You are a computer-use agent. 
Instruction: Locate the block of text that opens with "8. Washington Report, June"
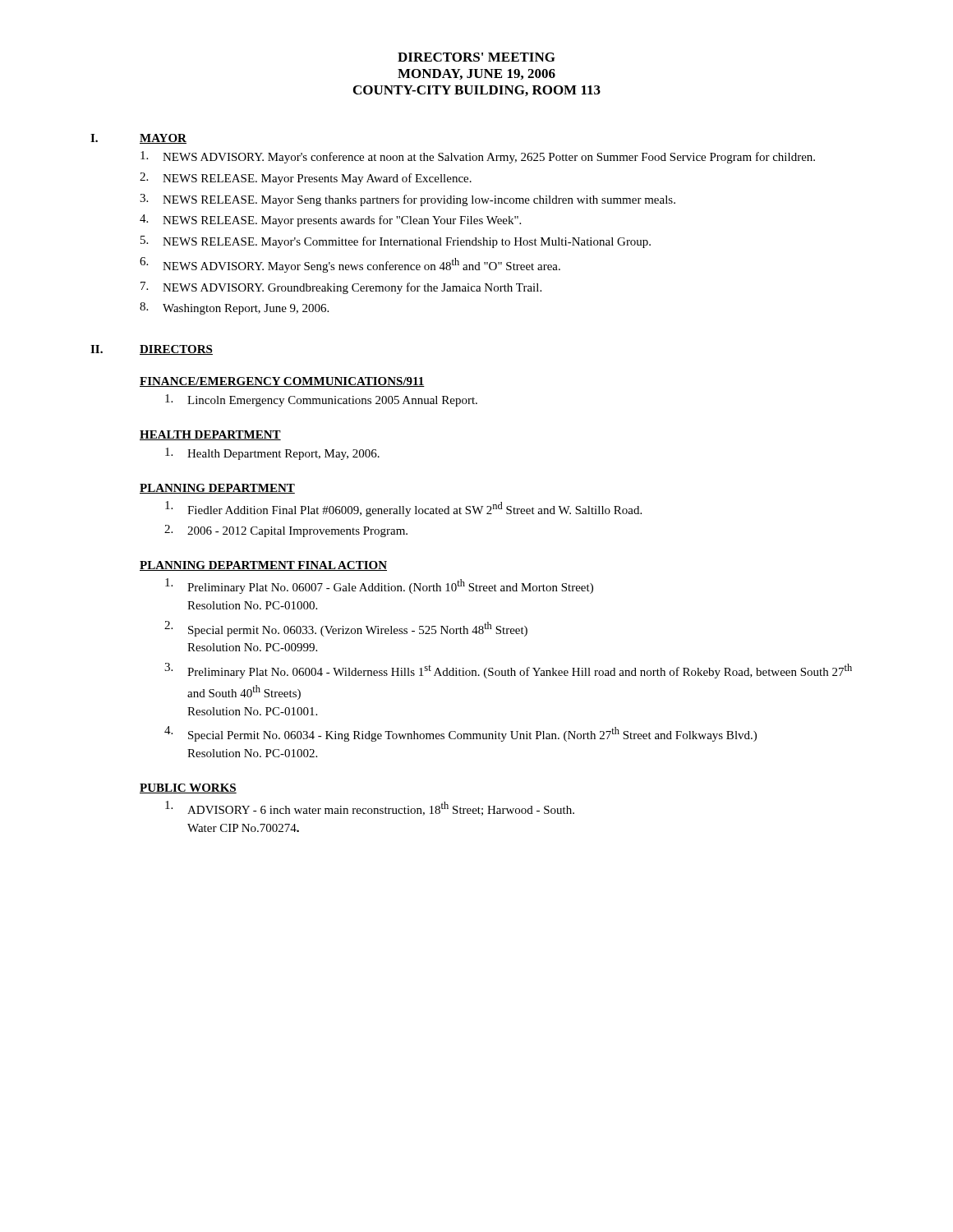(235, 309)
